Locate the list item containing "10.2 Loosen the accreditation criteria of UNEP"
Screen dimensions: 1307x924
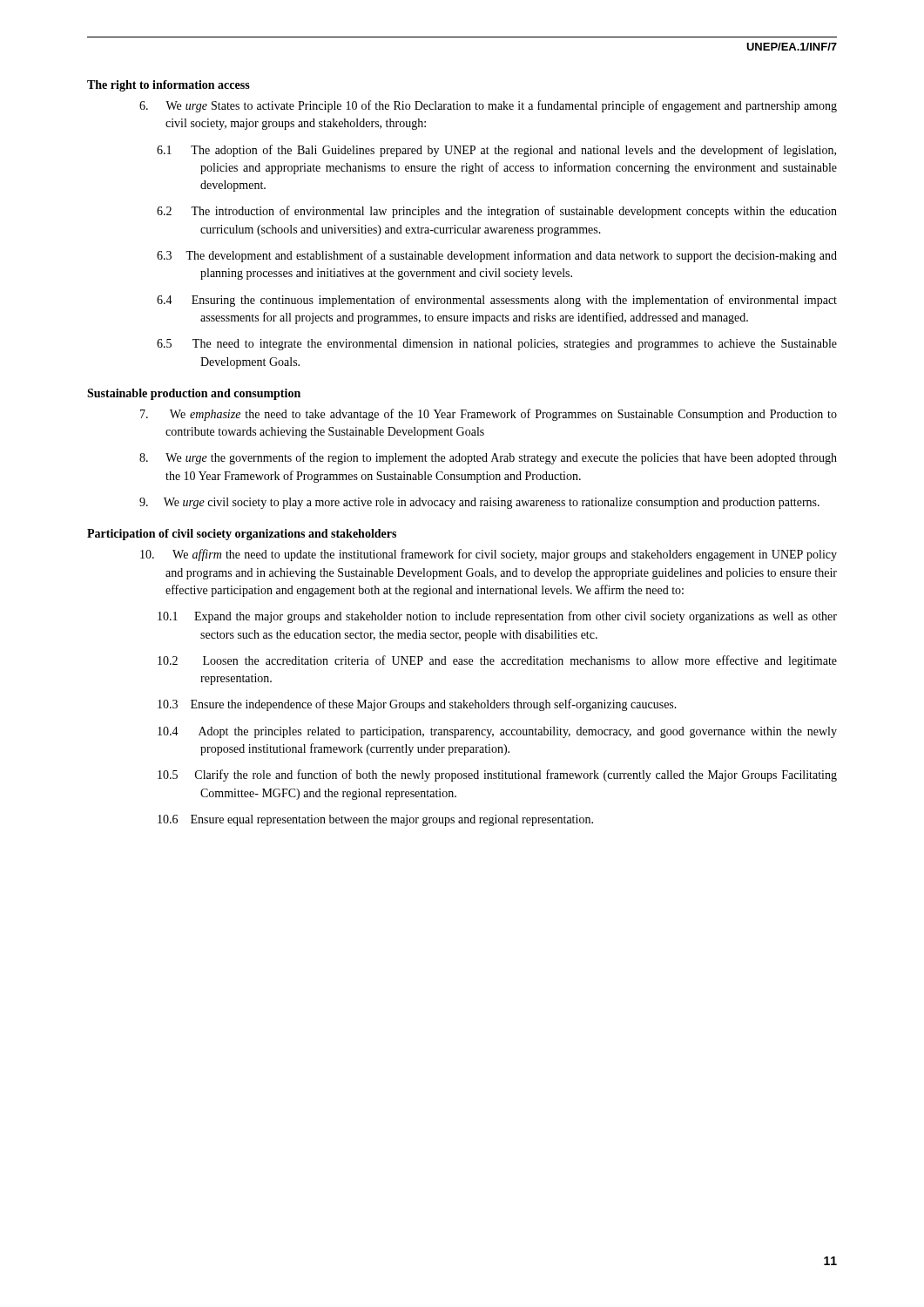(x=497, y=670)
